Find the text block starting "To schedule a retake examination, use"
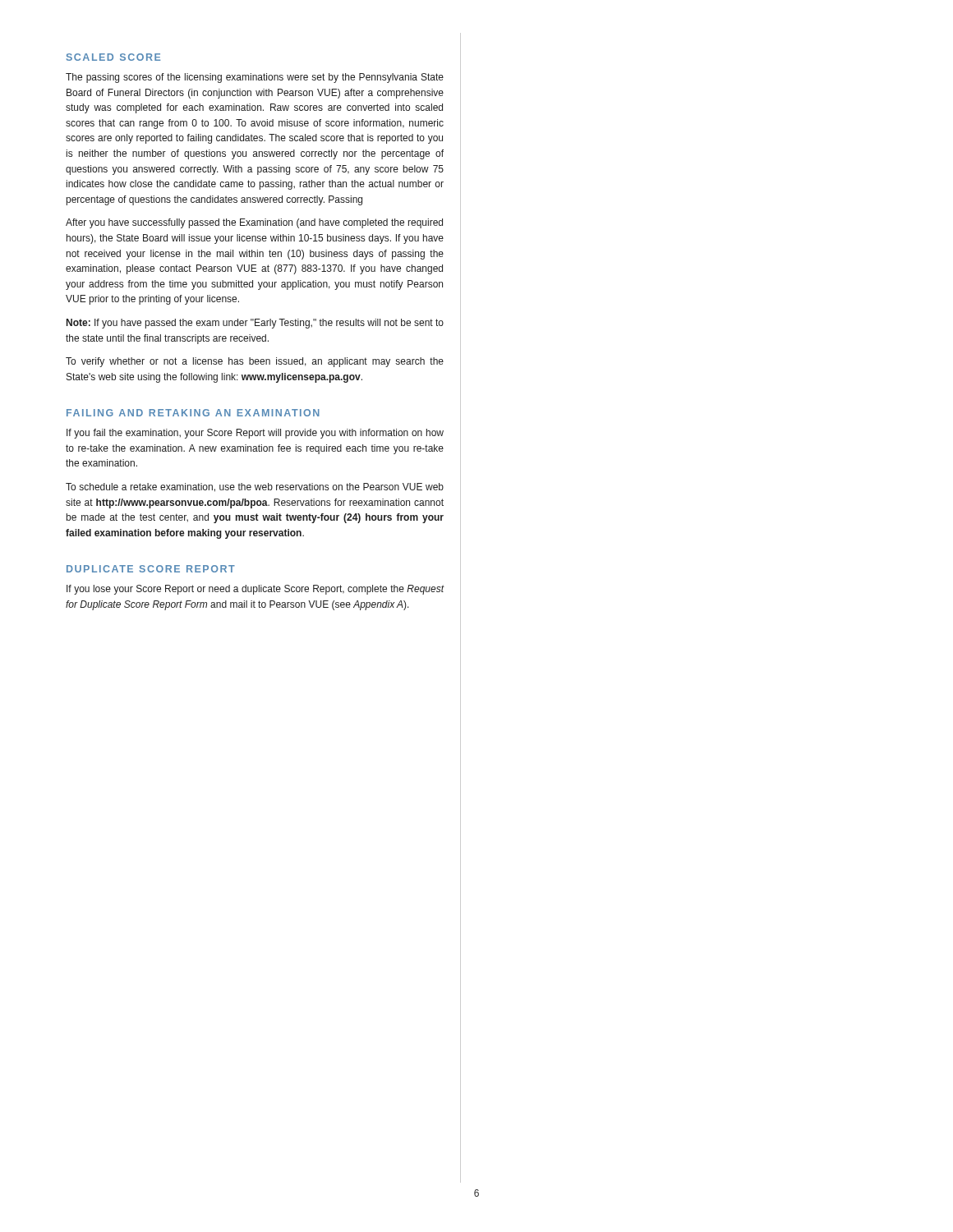Viewport: 953px width, 1232px height. pyautogui.click(x=255, y=510)
